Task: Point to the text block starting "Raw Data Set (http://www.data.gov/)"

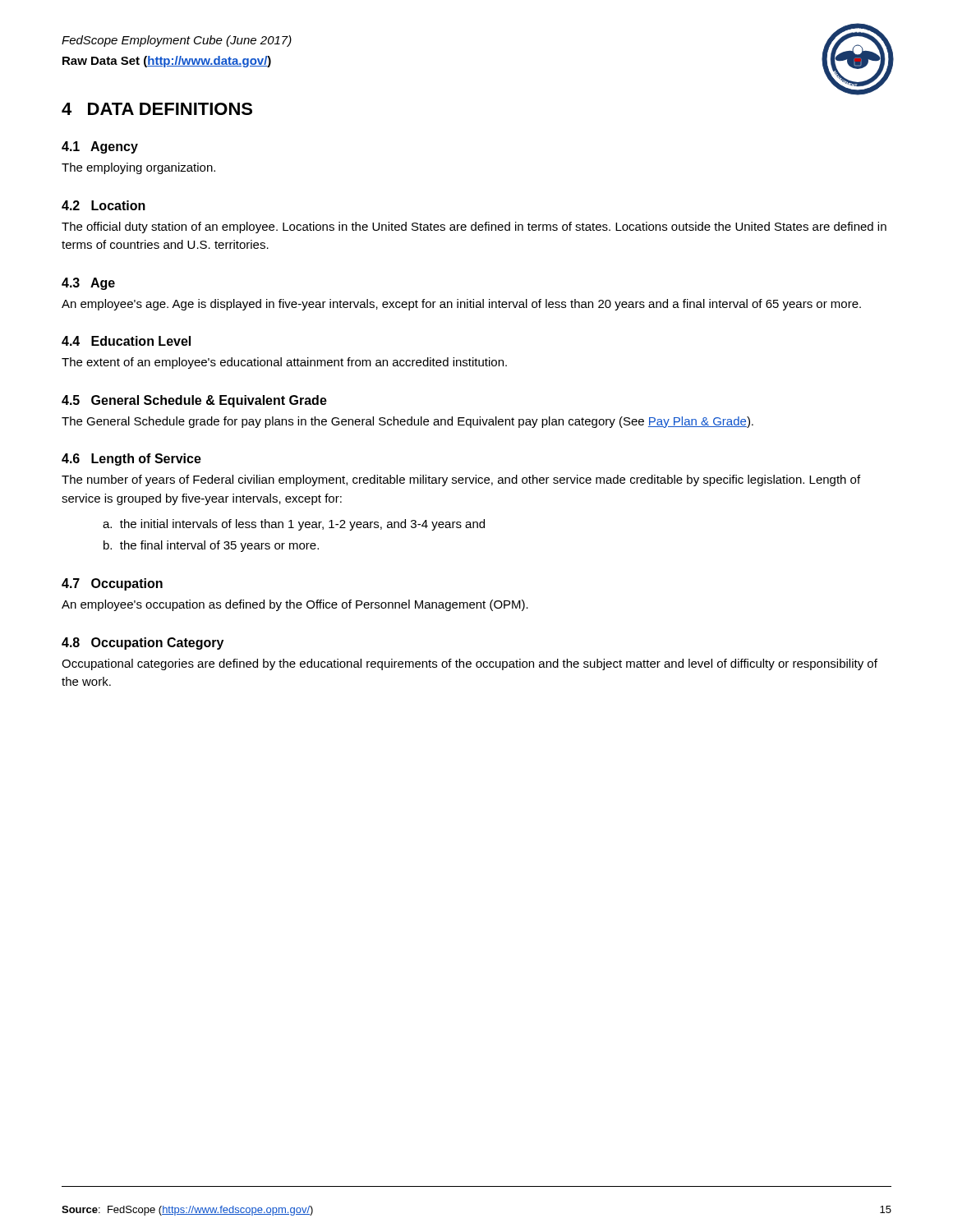Action: (x=167, y=60)
